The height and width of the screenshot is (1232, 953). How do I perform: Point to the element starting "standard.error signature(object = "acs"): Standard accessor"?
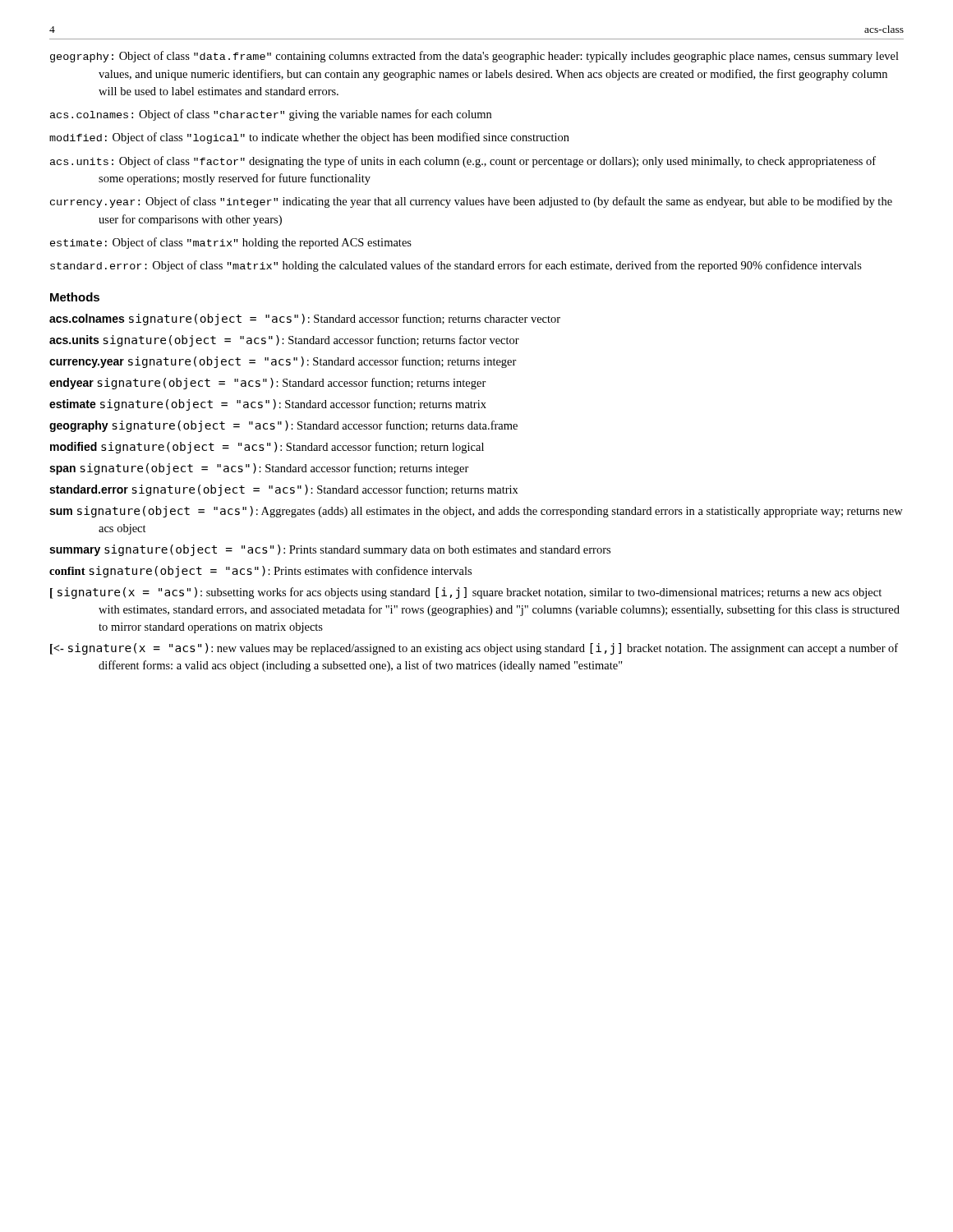pyautogui.click(x=284, y=490)
